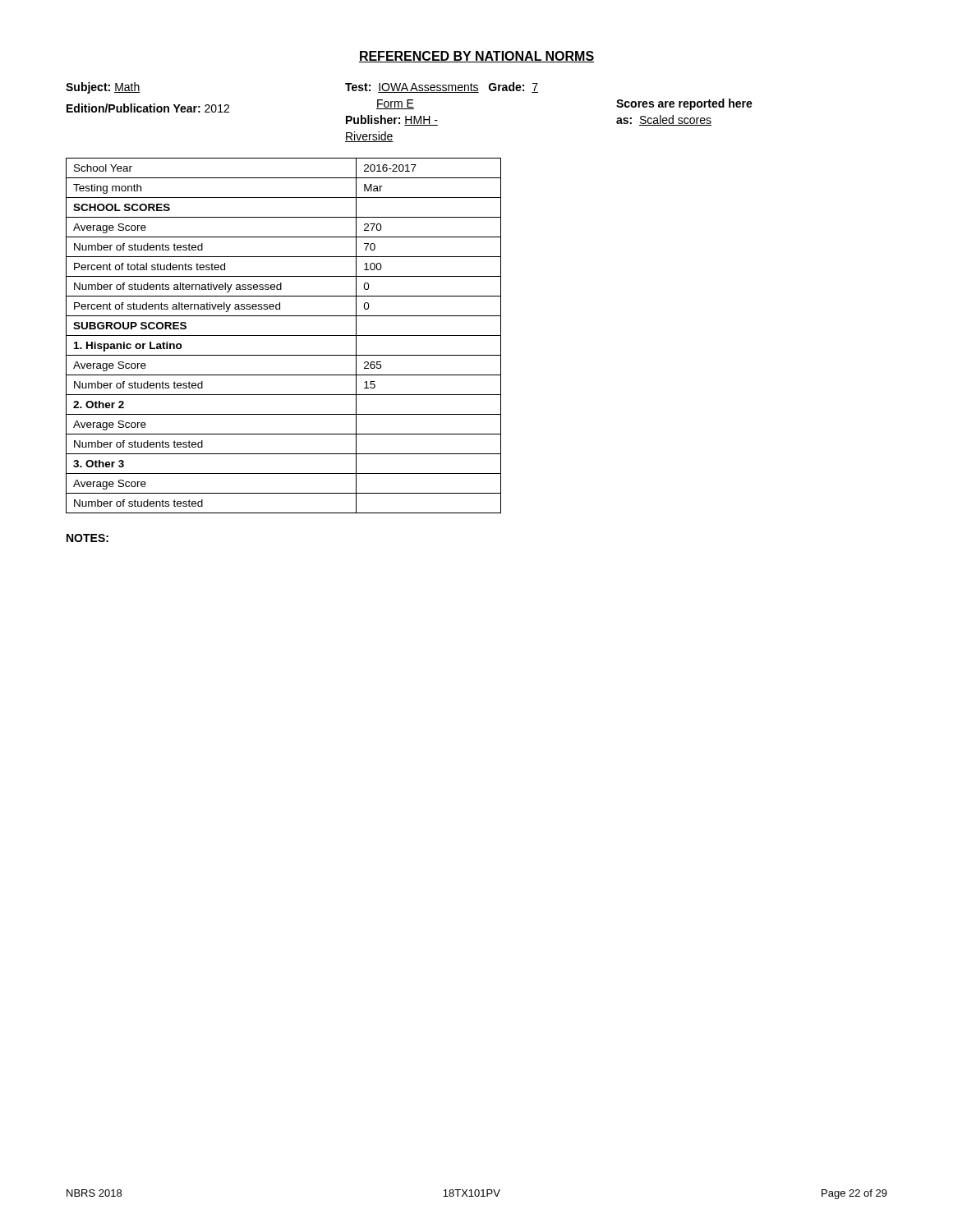Where is the passage that starts "Subject: Math Edition/Publication Year: 2012 Test: IOWA Assessments"?
This screenshot has width=953, height=1232.
409,112
